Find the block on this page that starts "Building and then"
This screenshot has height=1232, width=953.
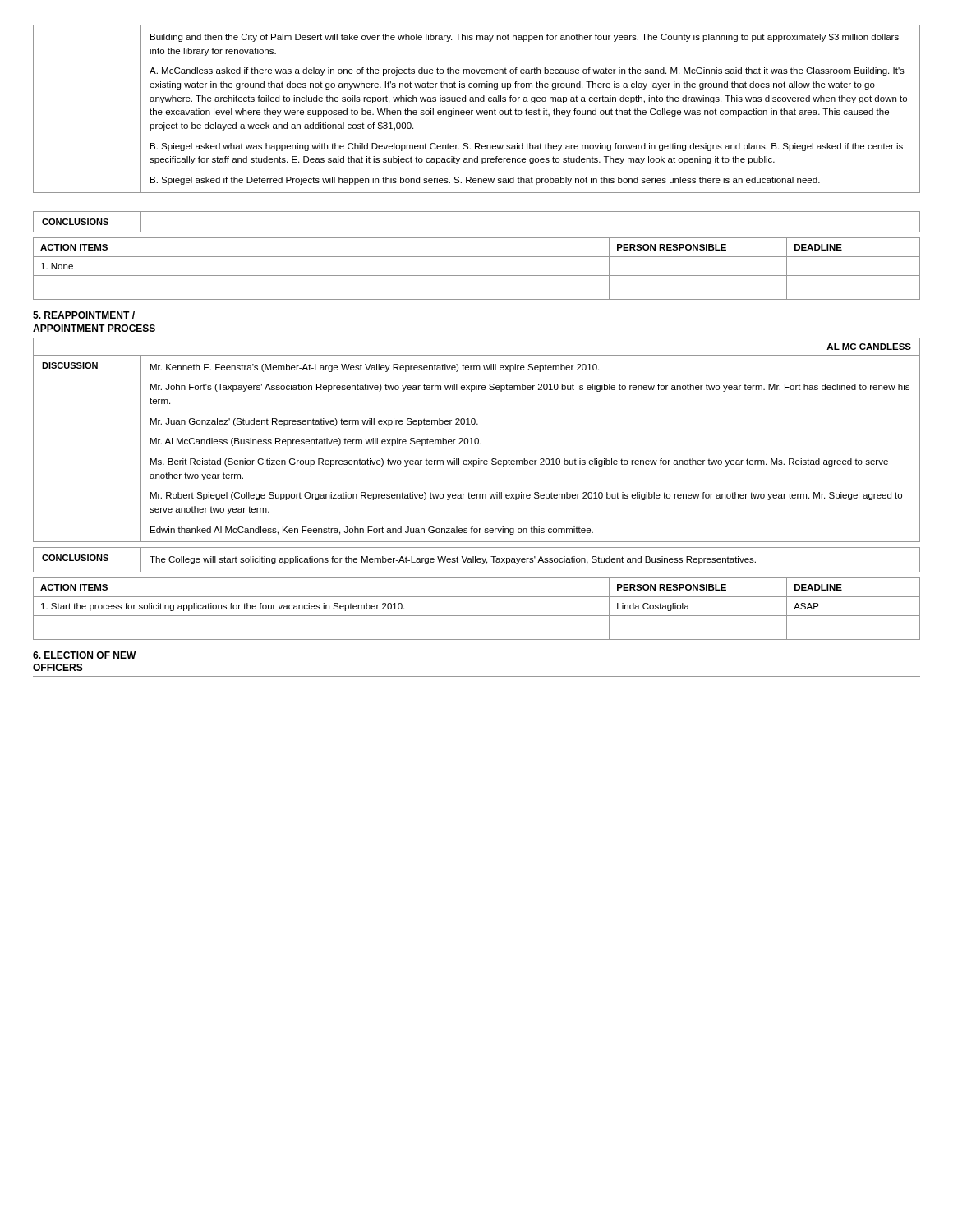pyautogui.click(x=530, y=109)
